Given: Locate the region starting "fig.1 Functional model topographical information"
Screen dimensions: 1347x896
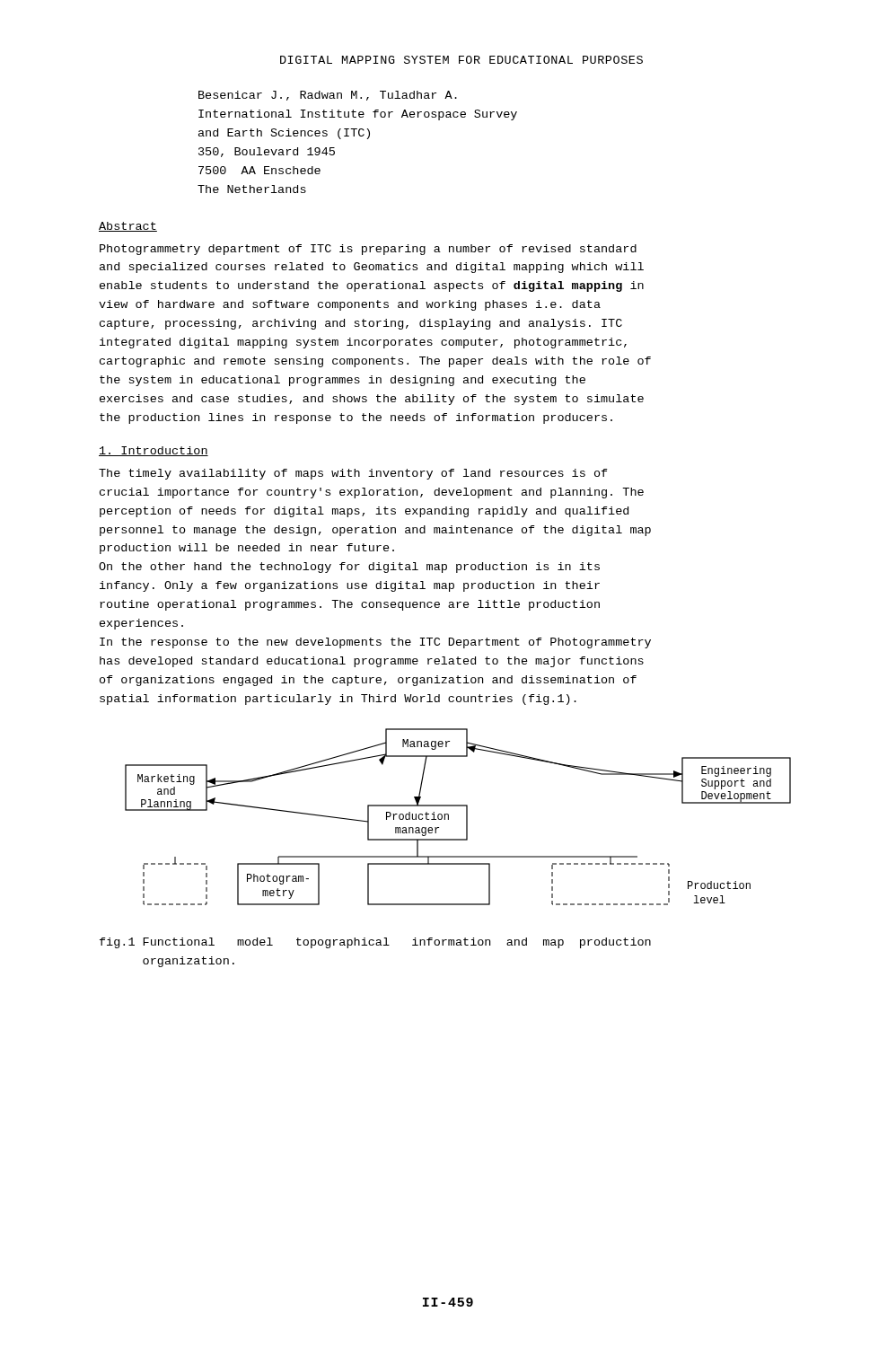Looking at the screenshot, I should (375, 952).
